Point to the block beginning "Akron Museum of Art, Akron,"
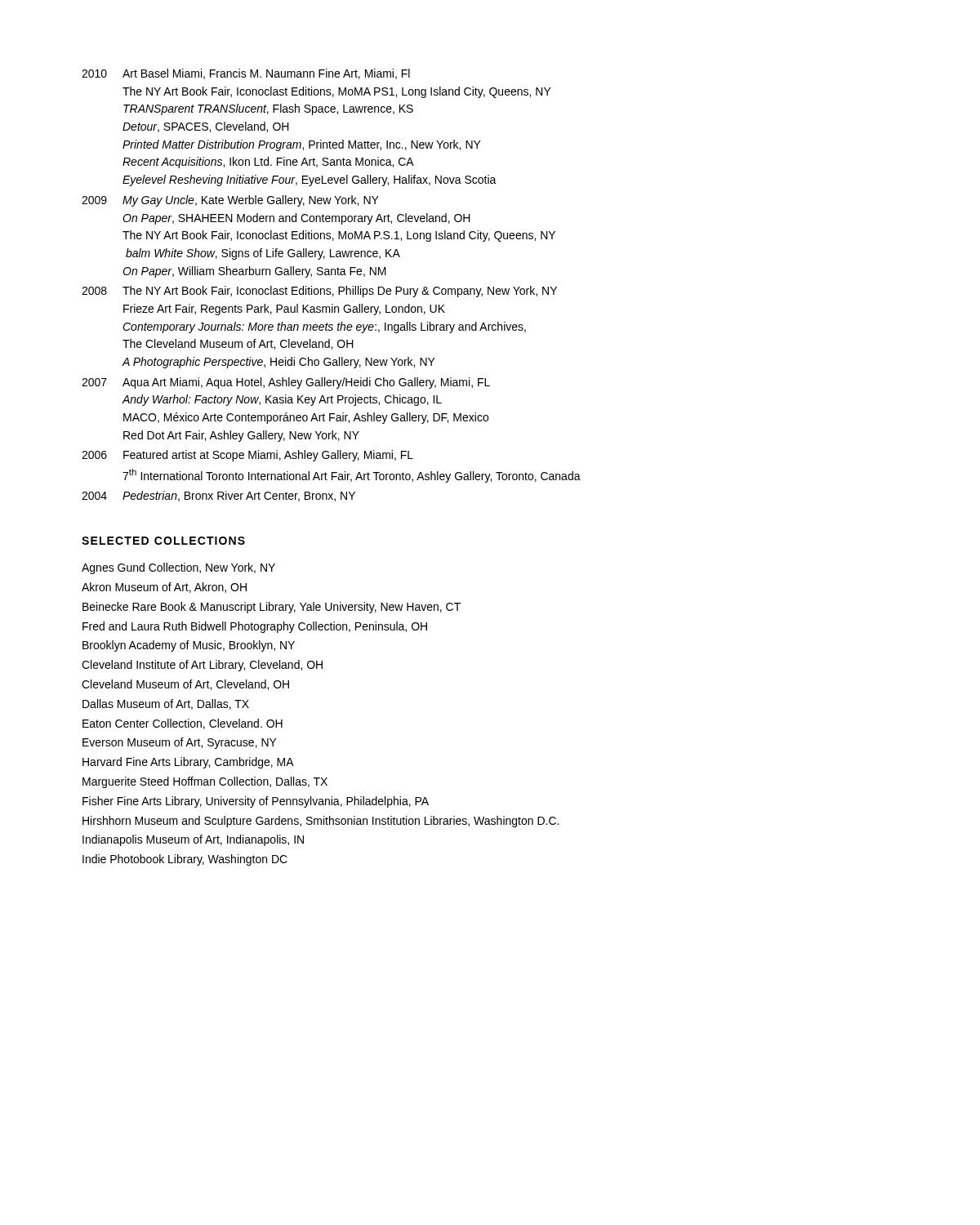Screen dimensions: 1225x980 point(164,588)
